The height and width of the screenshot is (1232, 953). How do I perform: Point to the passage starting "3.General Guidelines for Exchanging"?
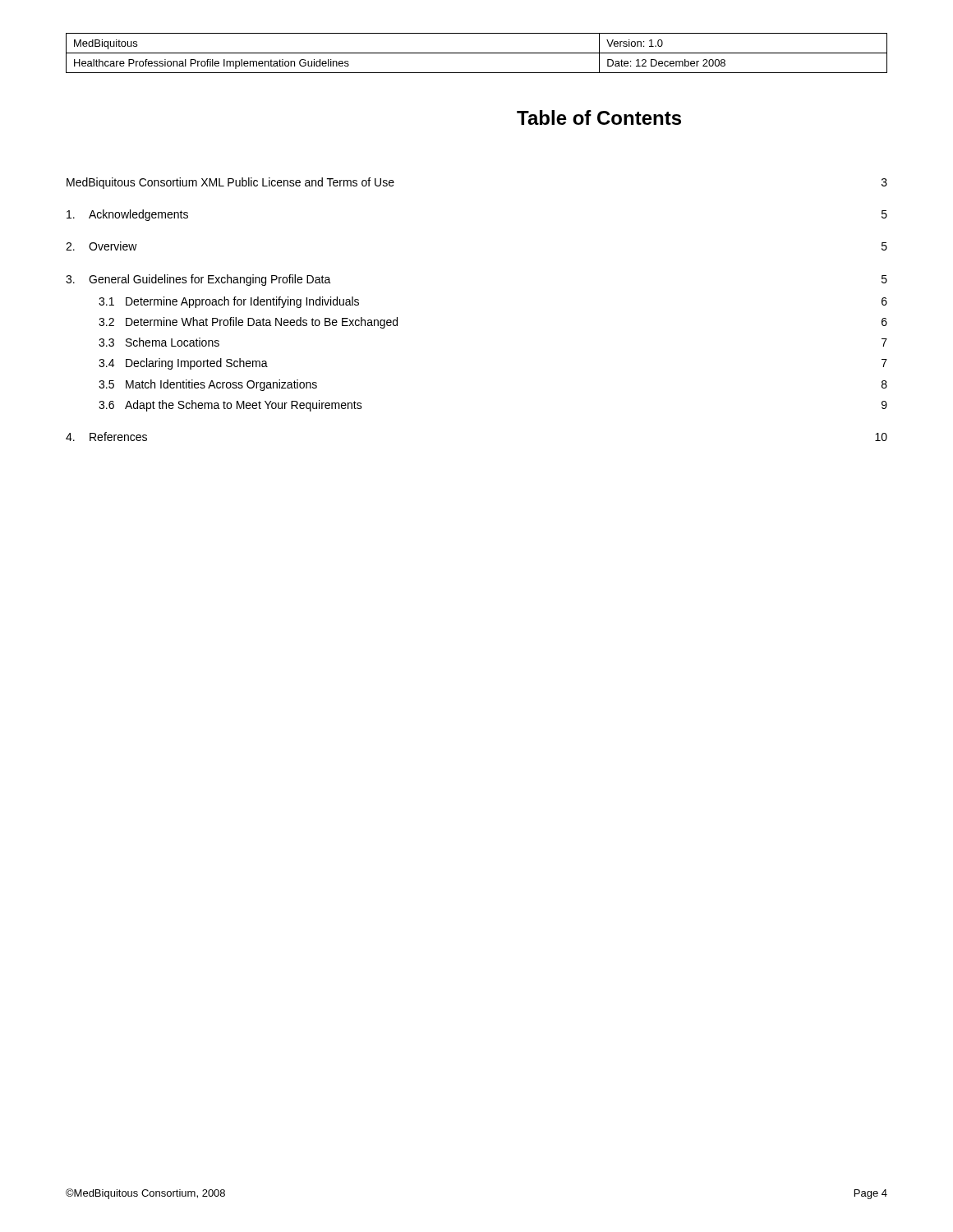[x=213, y=280]
